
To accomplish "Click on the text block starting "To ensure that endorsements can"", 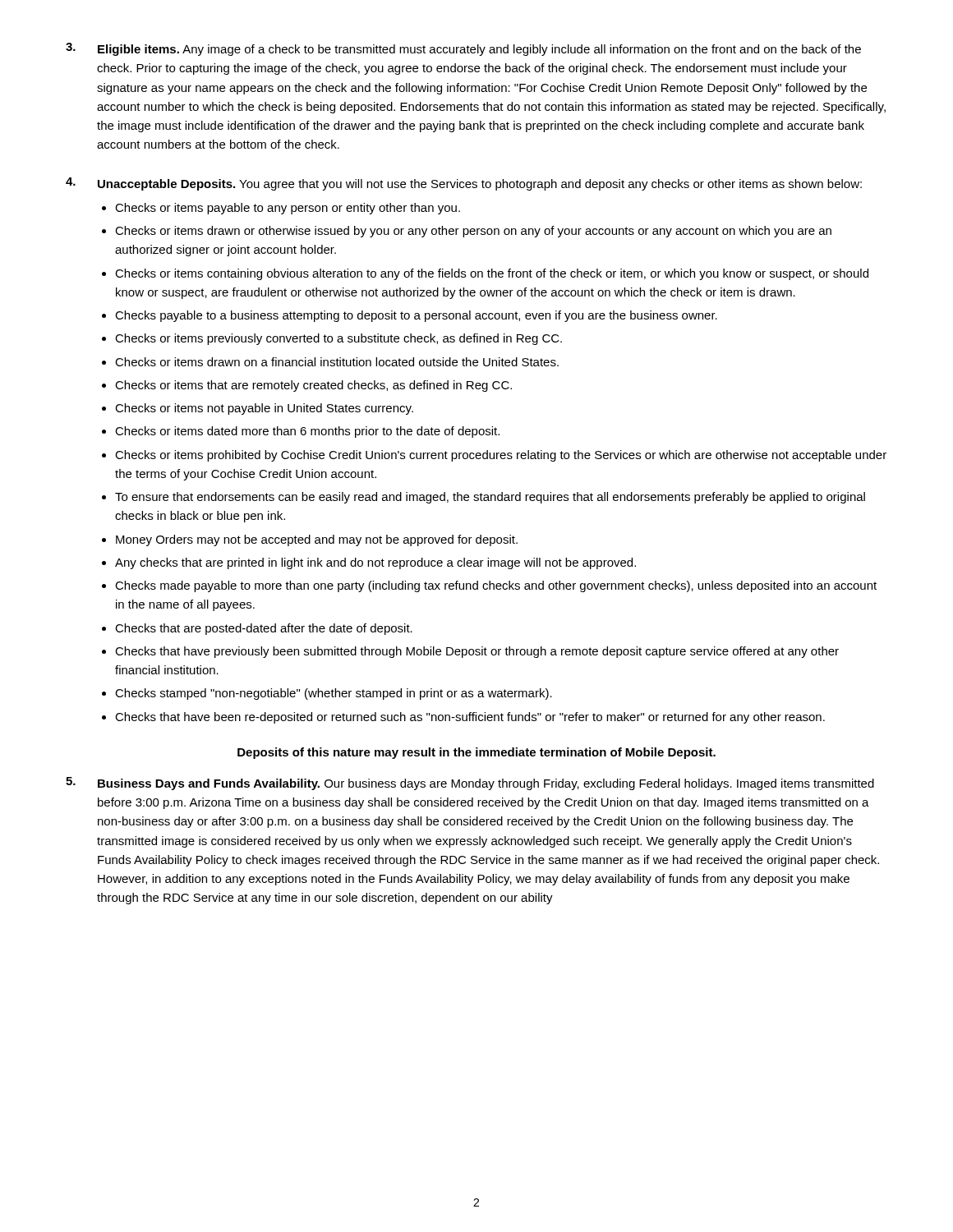I will [x=490, y=506].
